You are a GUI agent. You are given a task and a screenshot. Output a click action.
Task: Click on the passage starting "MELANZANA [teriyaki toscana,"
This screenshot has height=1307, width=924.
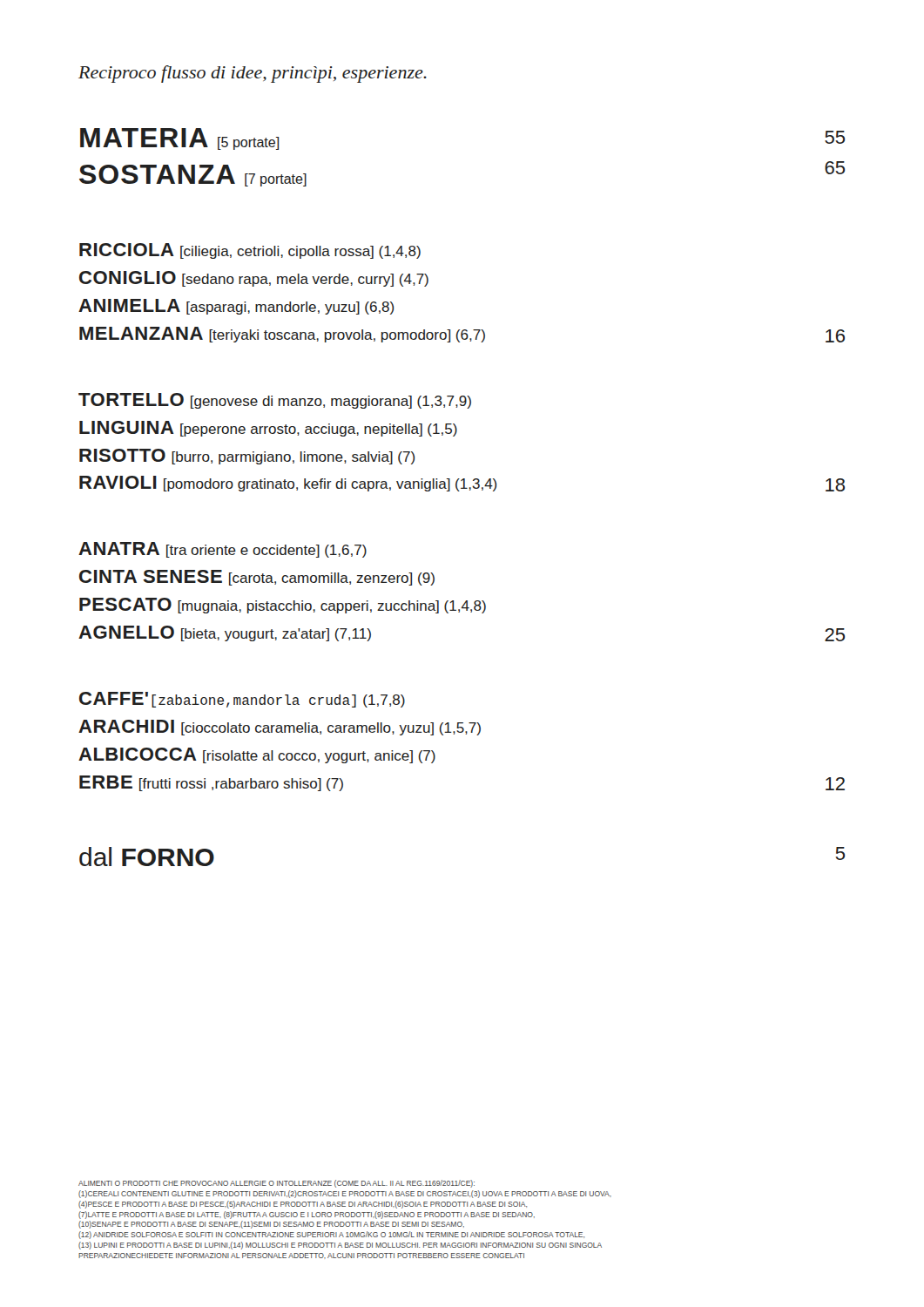pos(282,333)
